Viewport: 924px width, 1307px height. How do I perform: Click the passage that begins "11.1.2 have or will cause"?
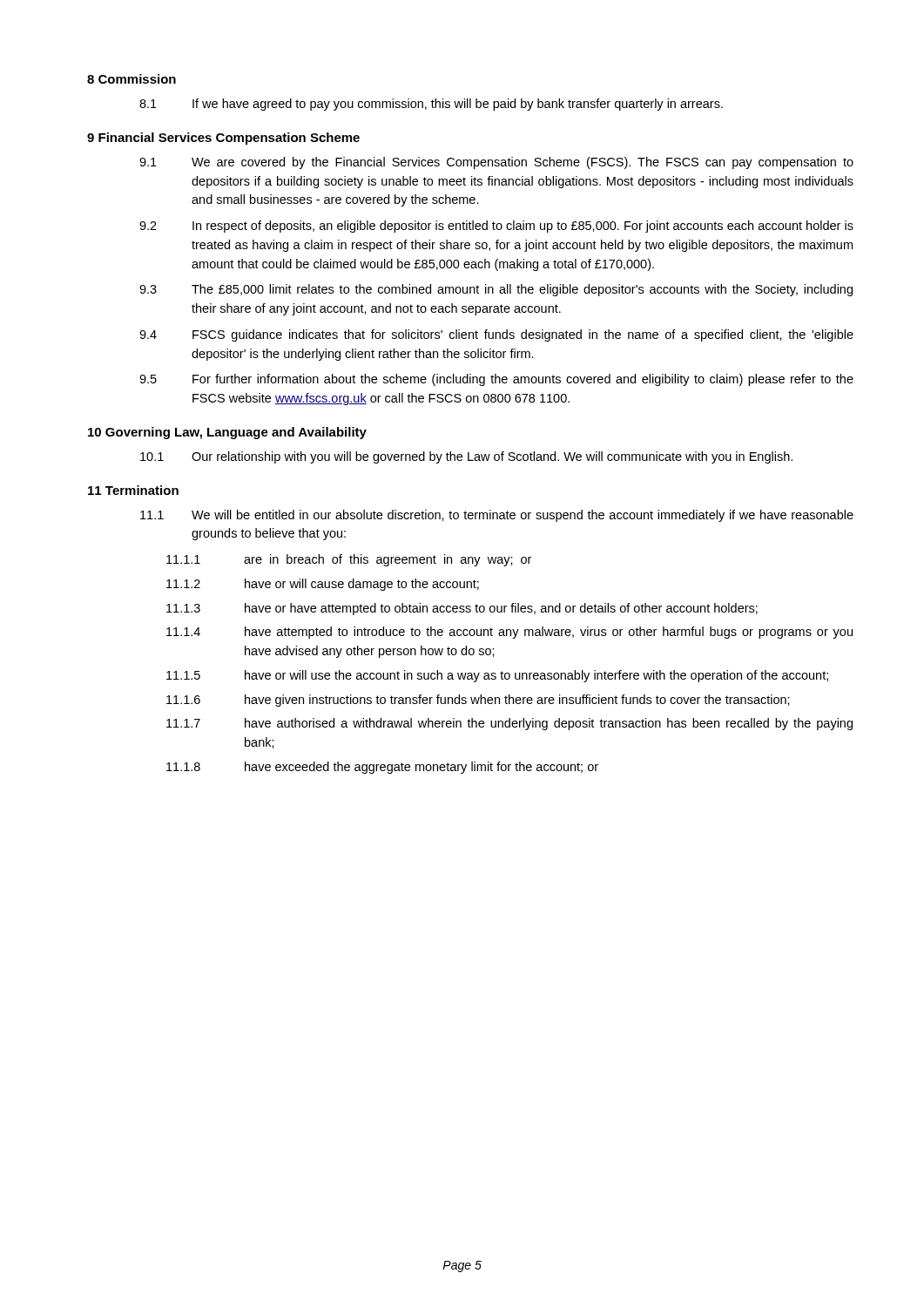tap(323, 585)
